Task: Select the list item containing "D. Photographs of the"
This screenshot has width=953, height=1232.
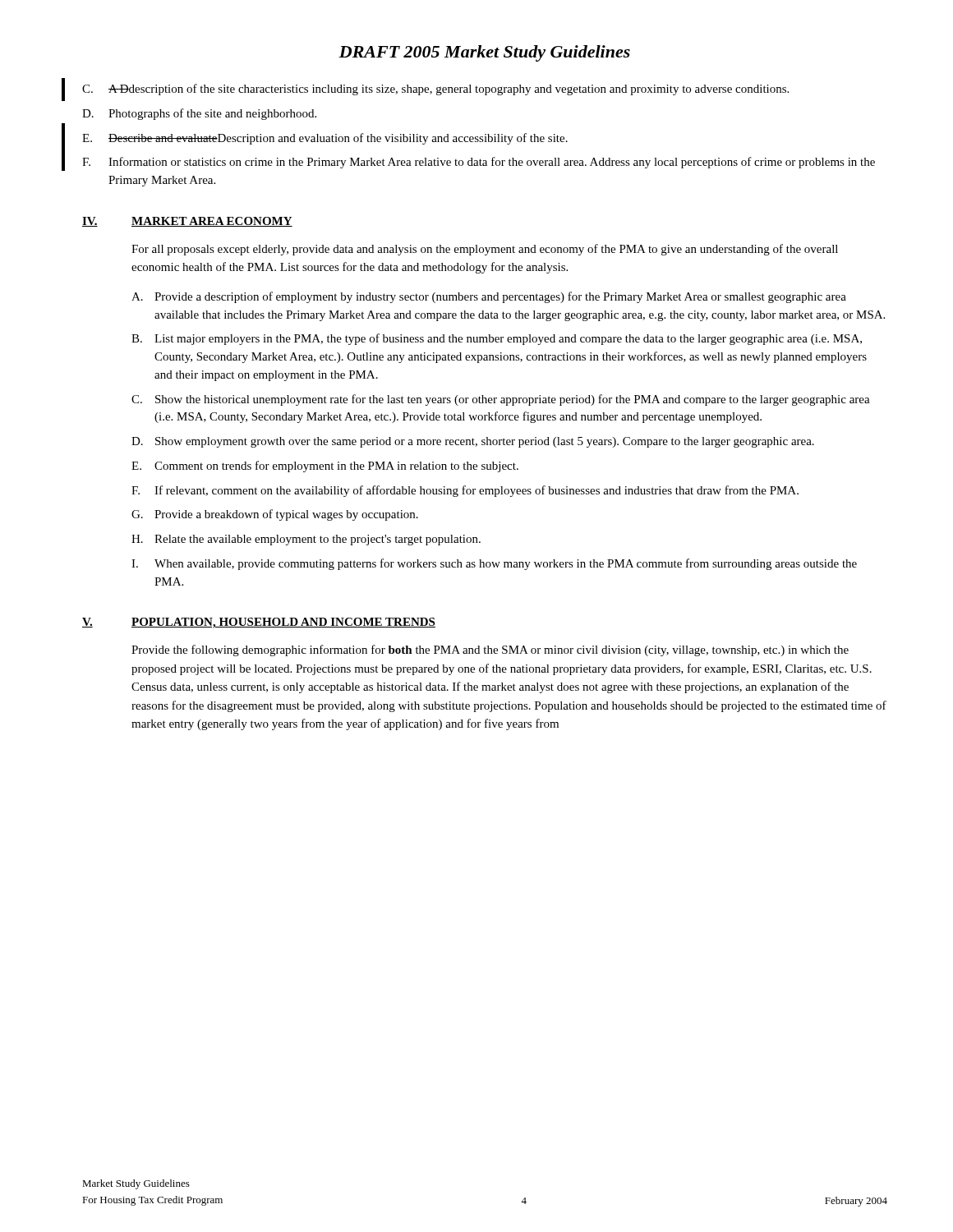Action: click(199, 114)
